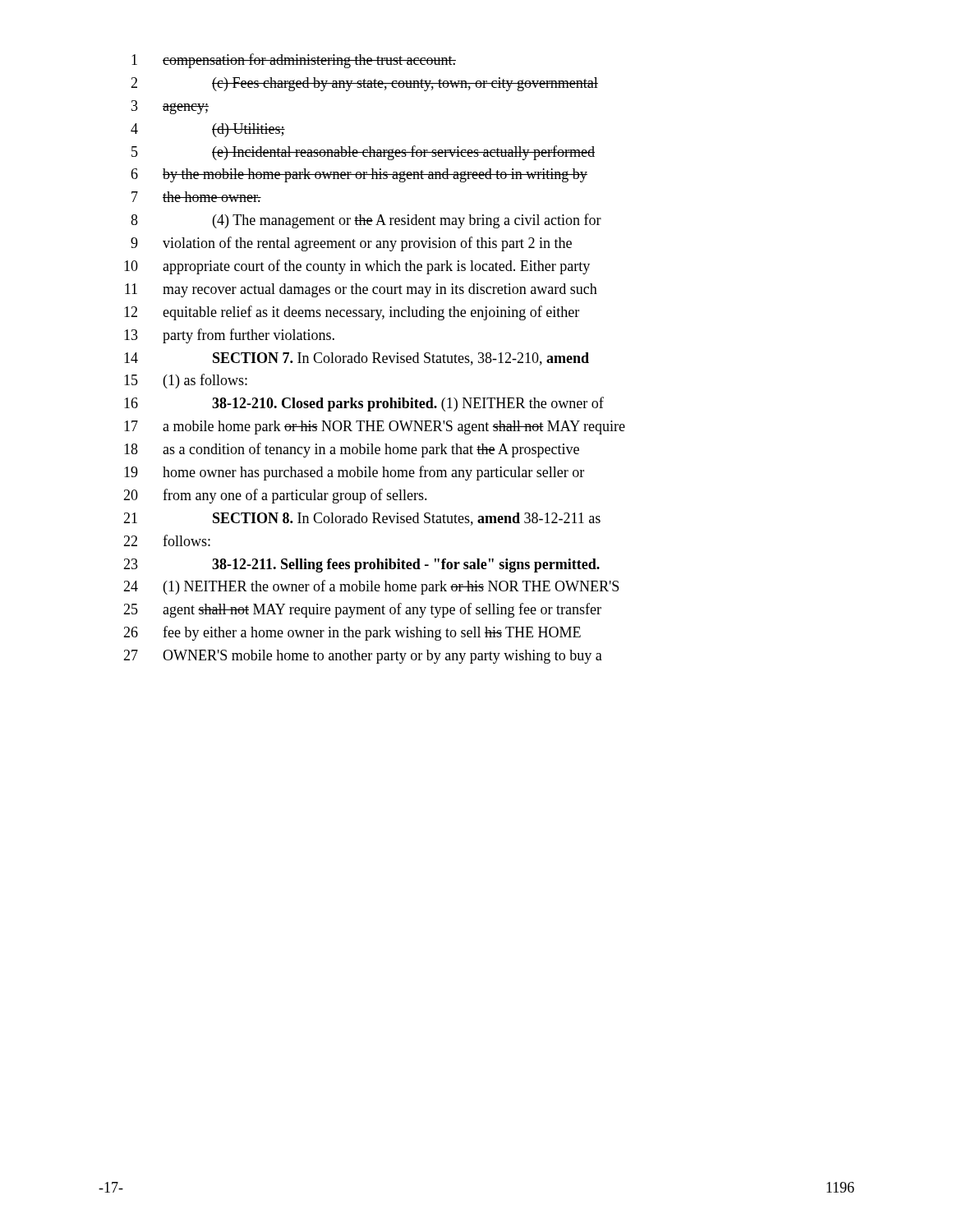Screen dimensions: 1232x953
Task: Locate the text block that reads "9 violation of"
Action: [476, 244]
